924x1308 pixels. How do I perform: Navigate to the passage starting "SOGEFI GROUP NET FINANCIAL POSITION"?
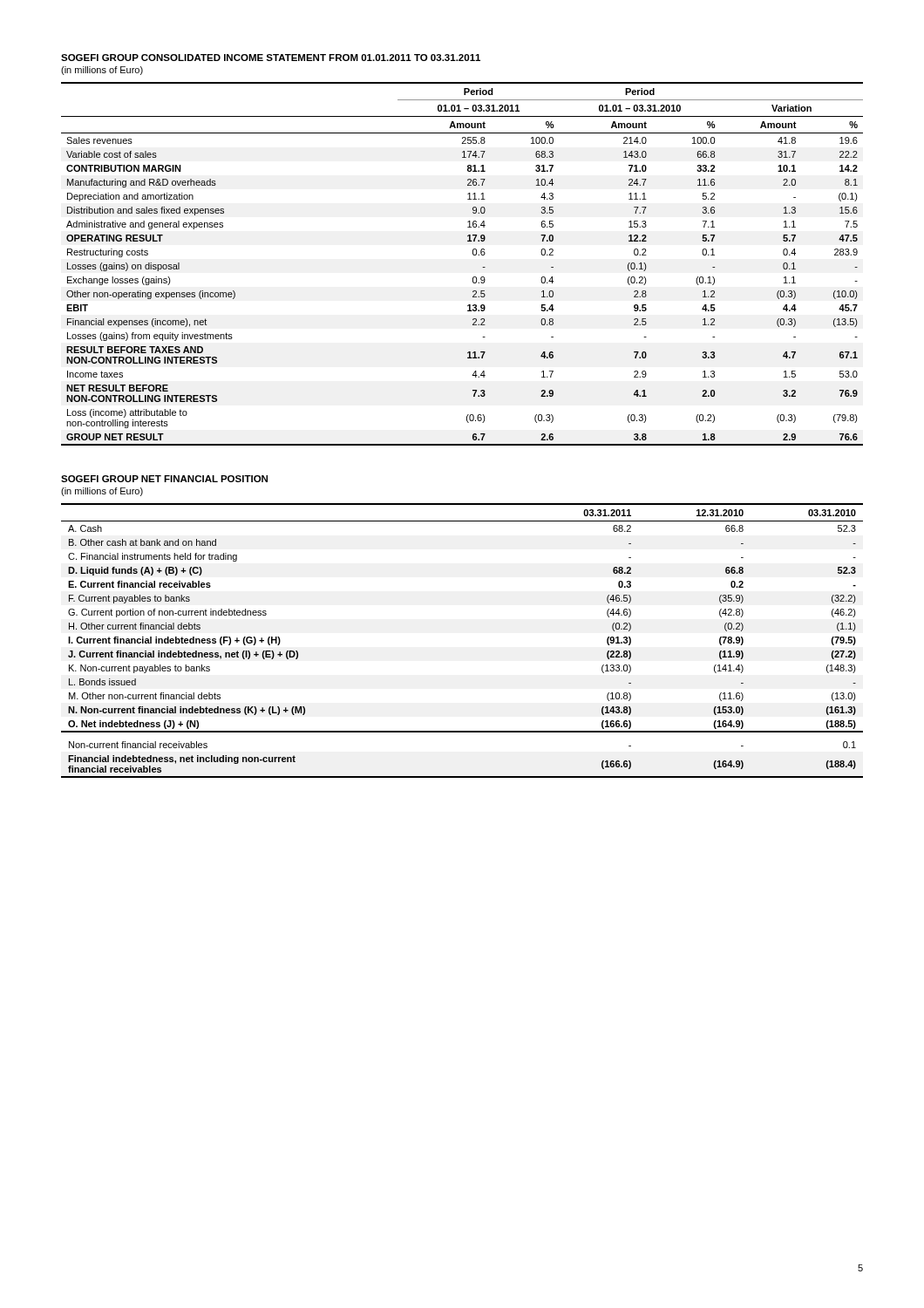[165, 479]
